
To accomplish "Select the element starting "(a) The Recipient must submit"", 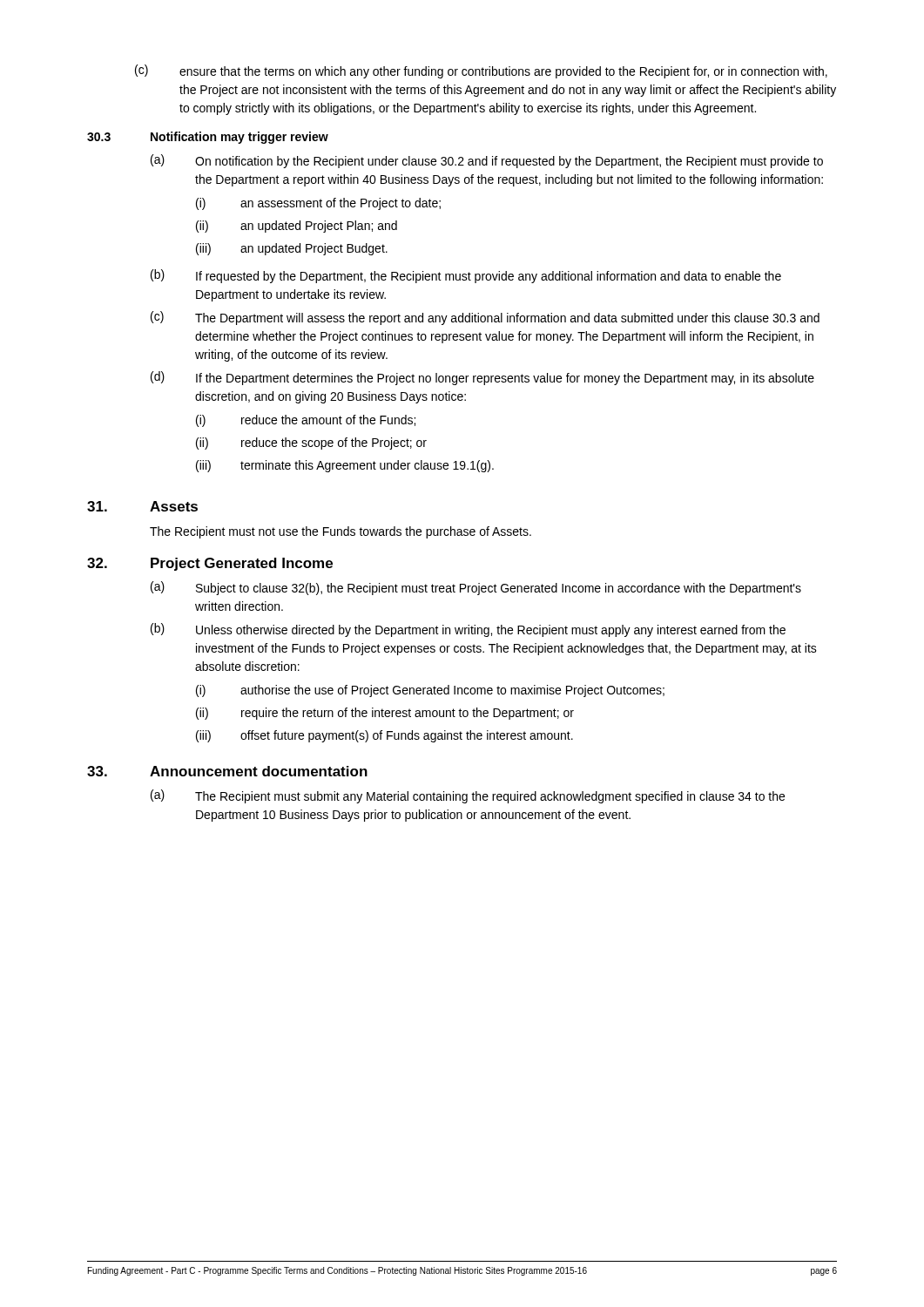I will click(493, 806).
